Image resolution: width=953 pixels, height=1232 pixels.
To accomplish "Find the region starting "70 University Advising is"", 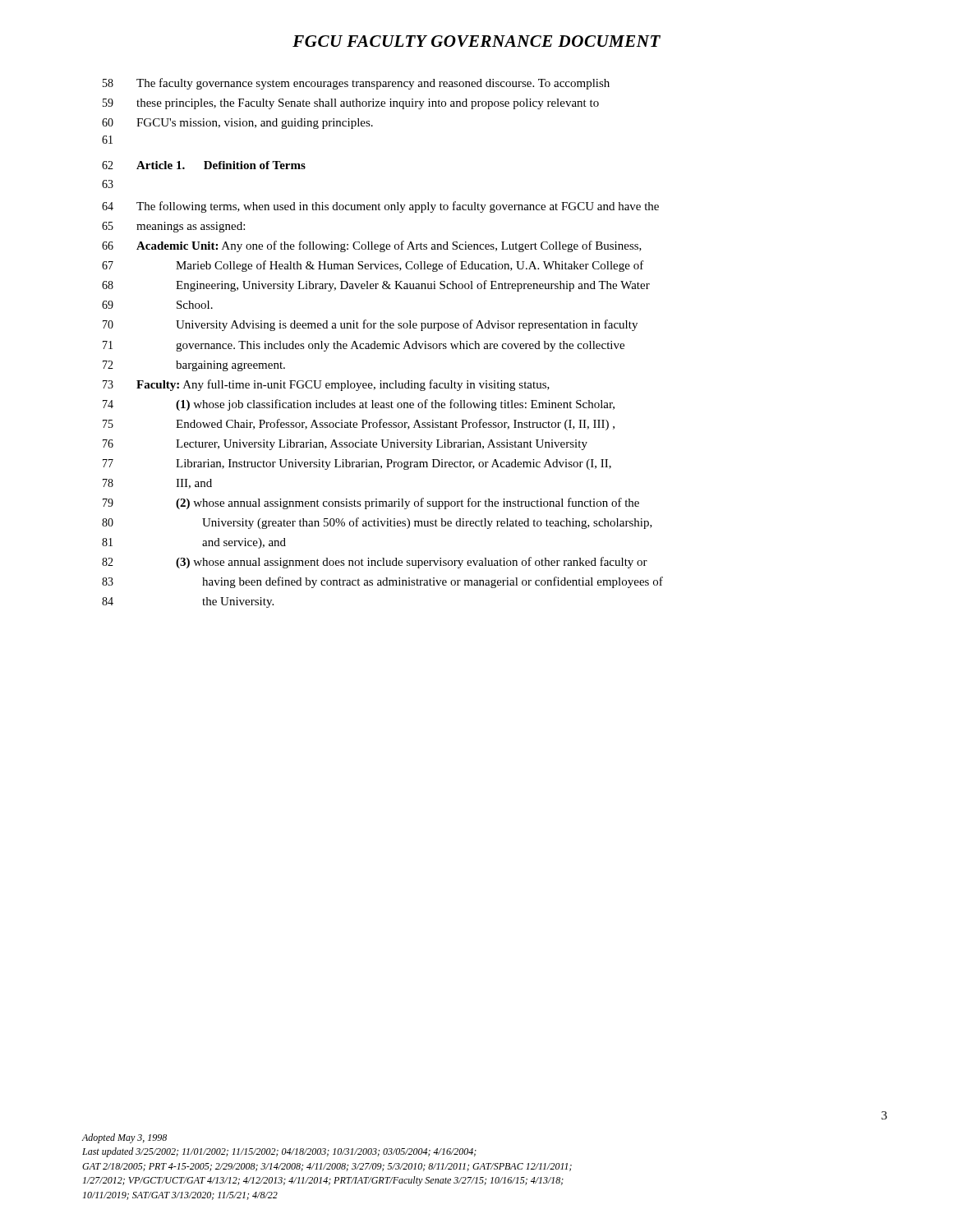I will click(x=485, y=325).
